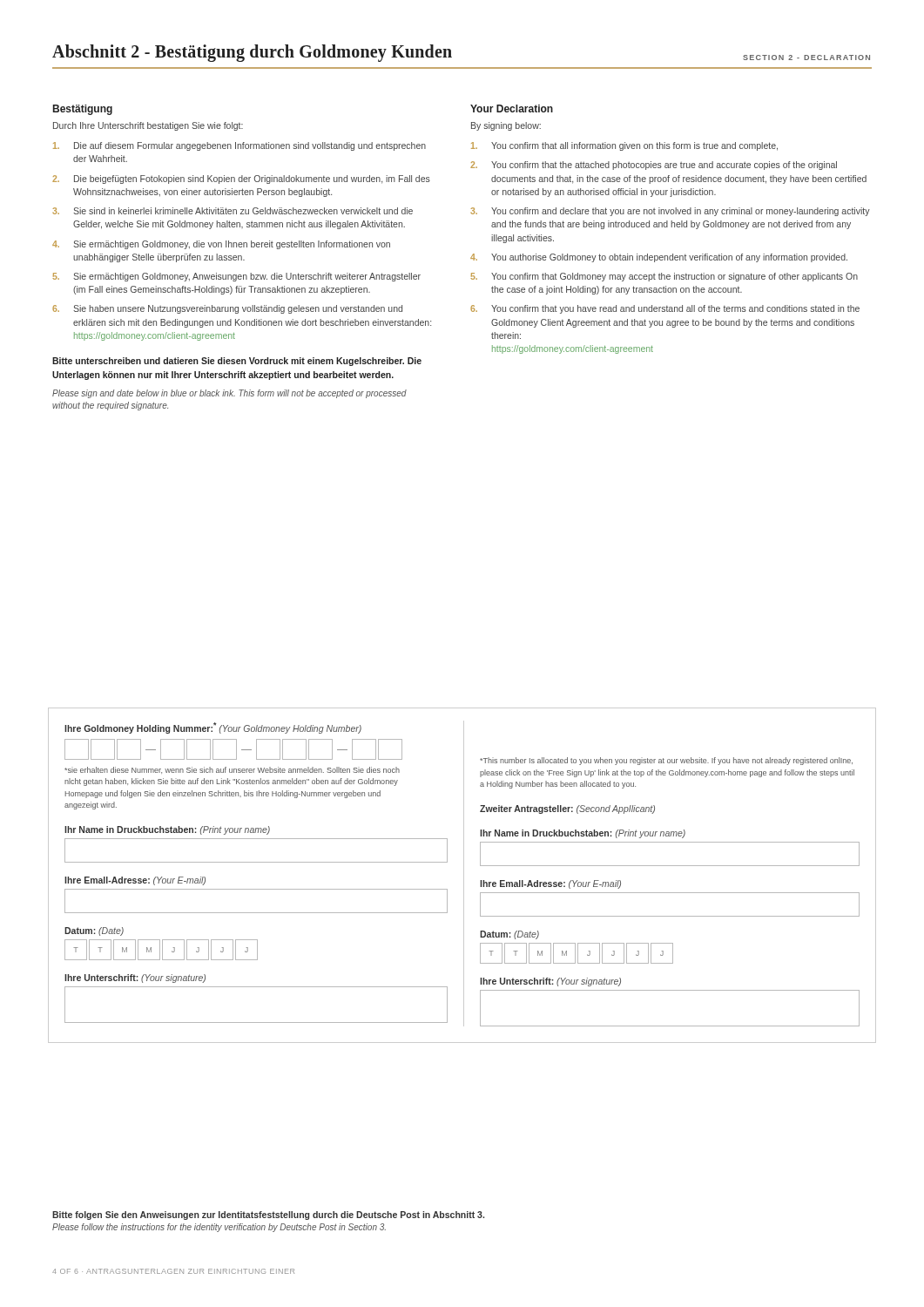Locate the list item containing "4. You authorise Goldmoney to"

[x=659, y=257]
